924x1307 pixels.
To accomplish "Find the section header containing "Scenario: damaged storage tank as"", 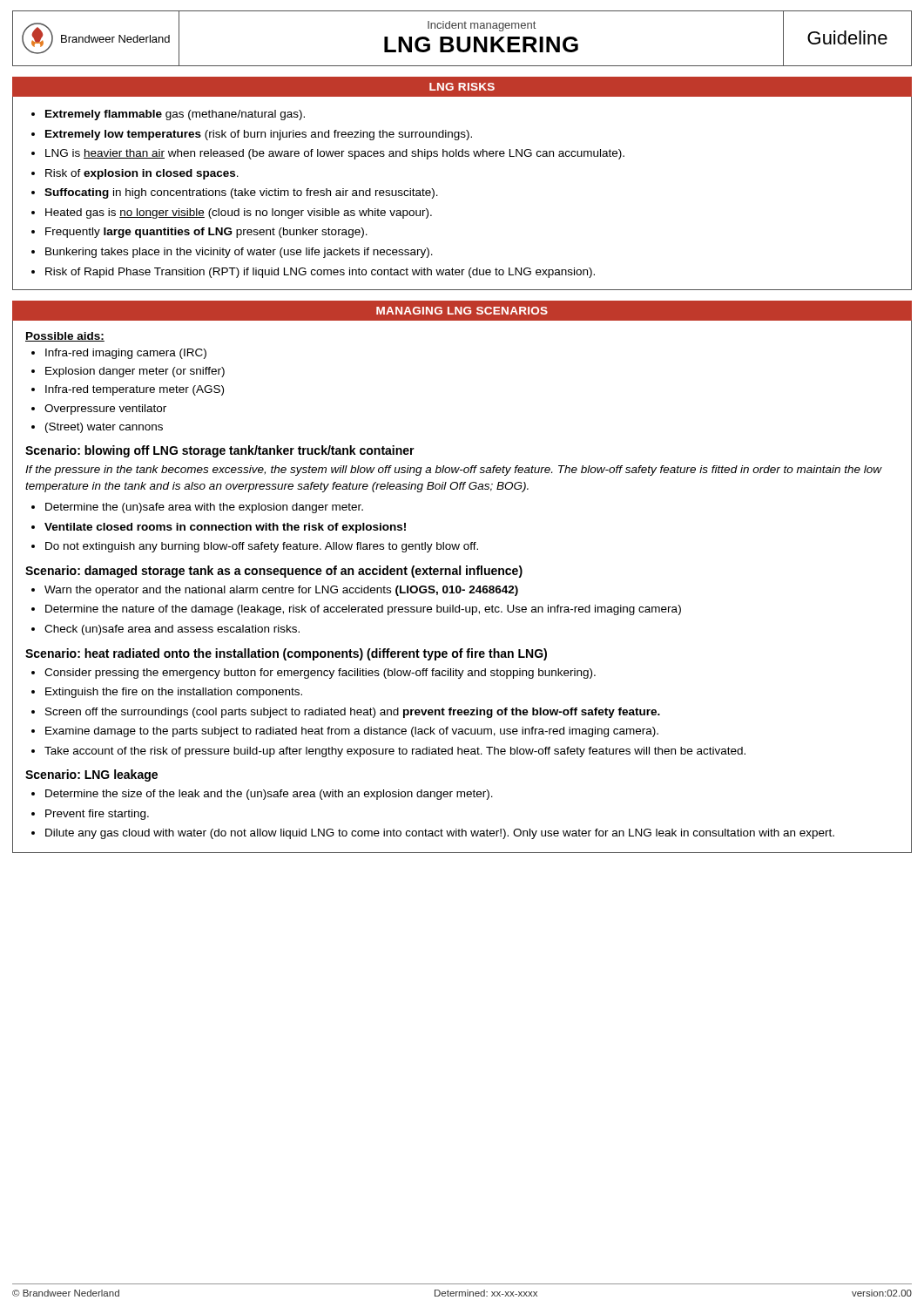I will click(274, 571).
